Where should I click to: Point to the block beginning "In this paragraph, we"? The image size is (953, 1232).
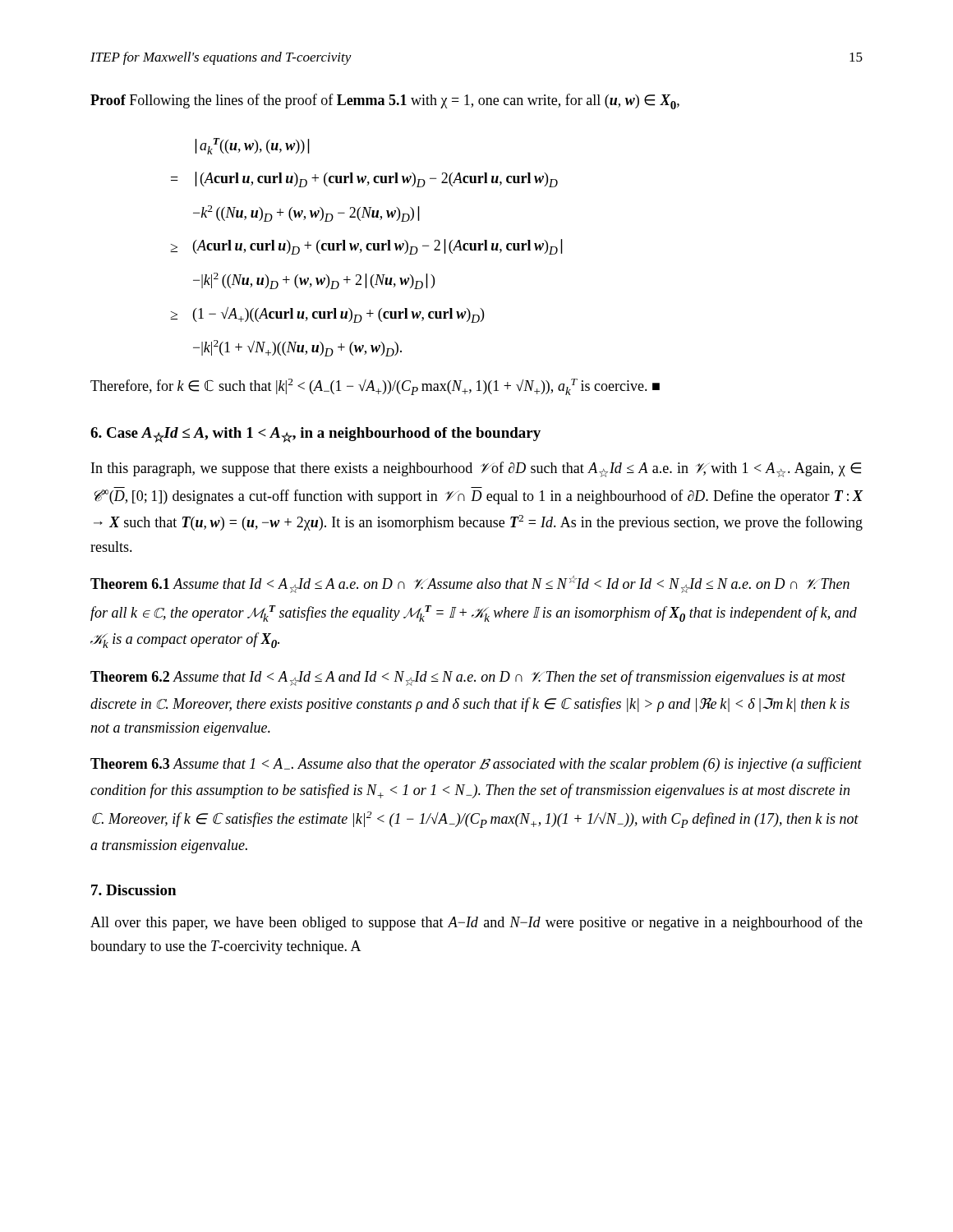[x=476, y=507]
